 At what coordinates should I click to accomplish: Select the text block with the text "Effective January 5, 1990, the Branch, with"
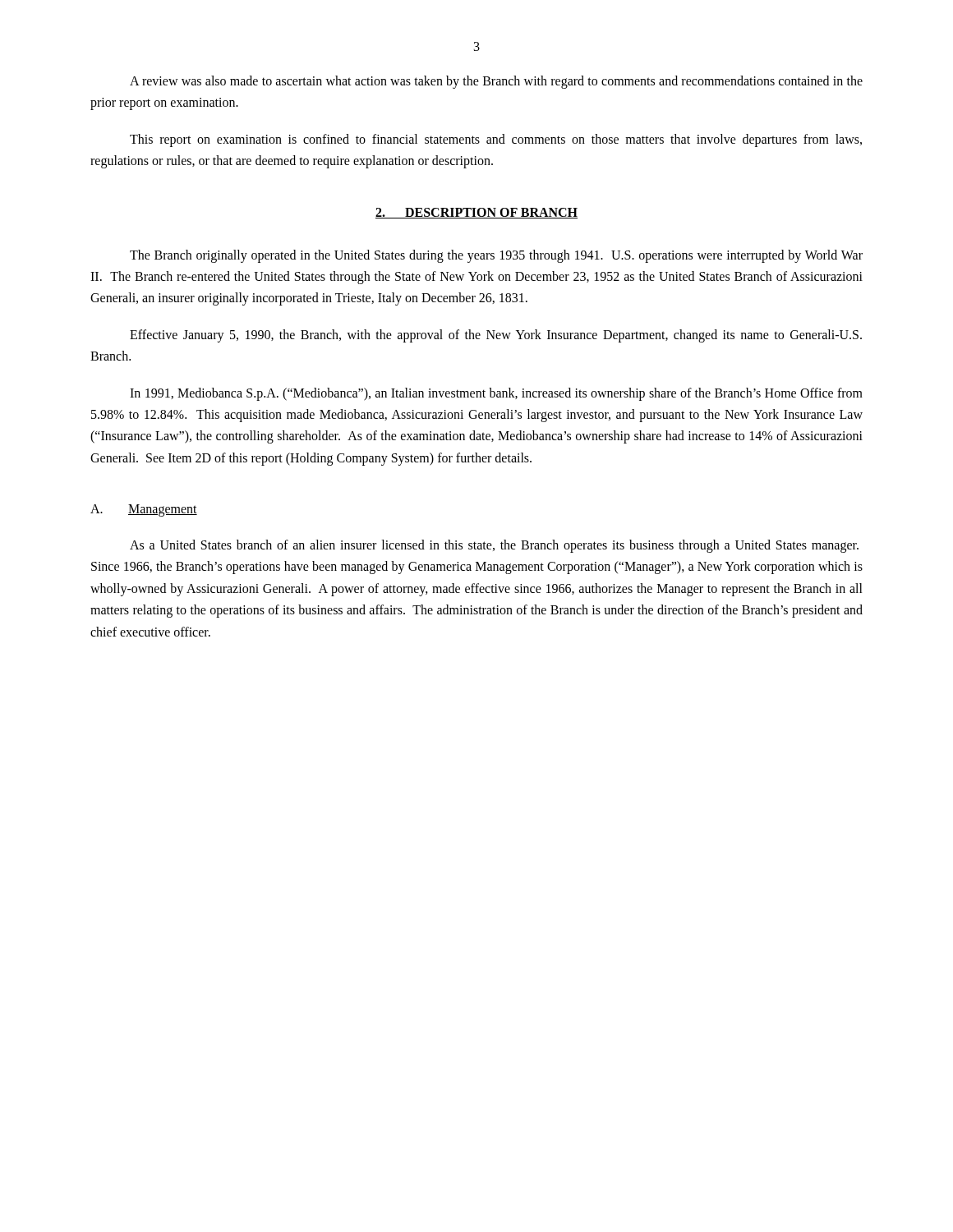click(476, 346)
